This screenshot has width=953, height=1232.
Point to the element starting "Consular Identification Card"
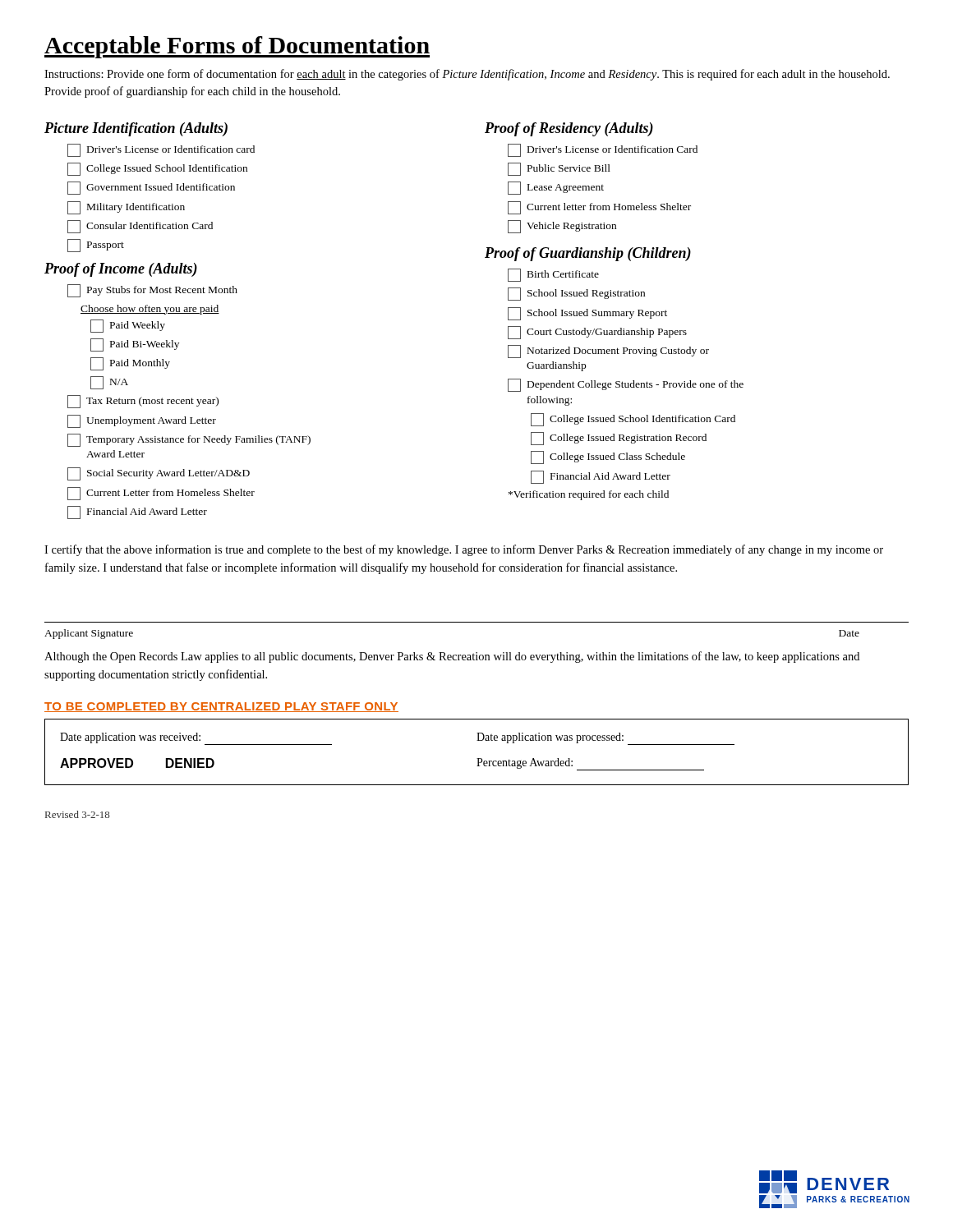coord(140,226)
